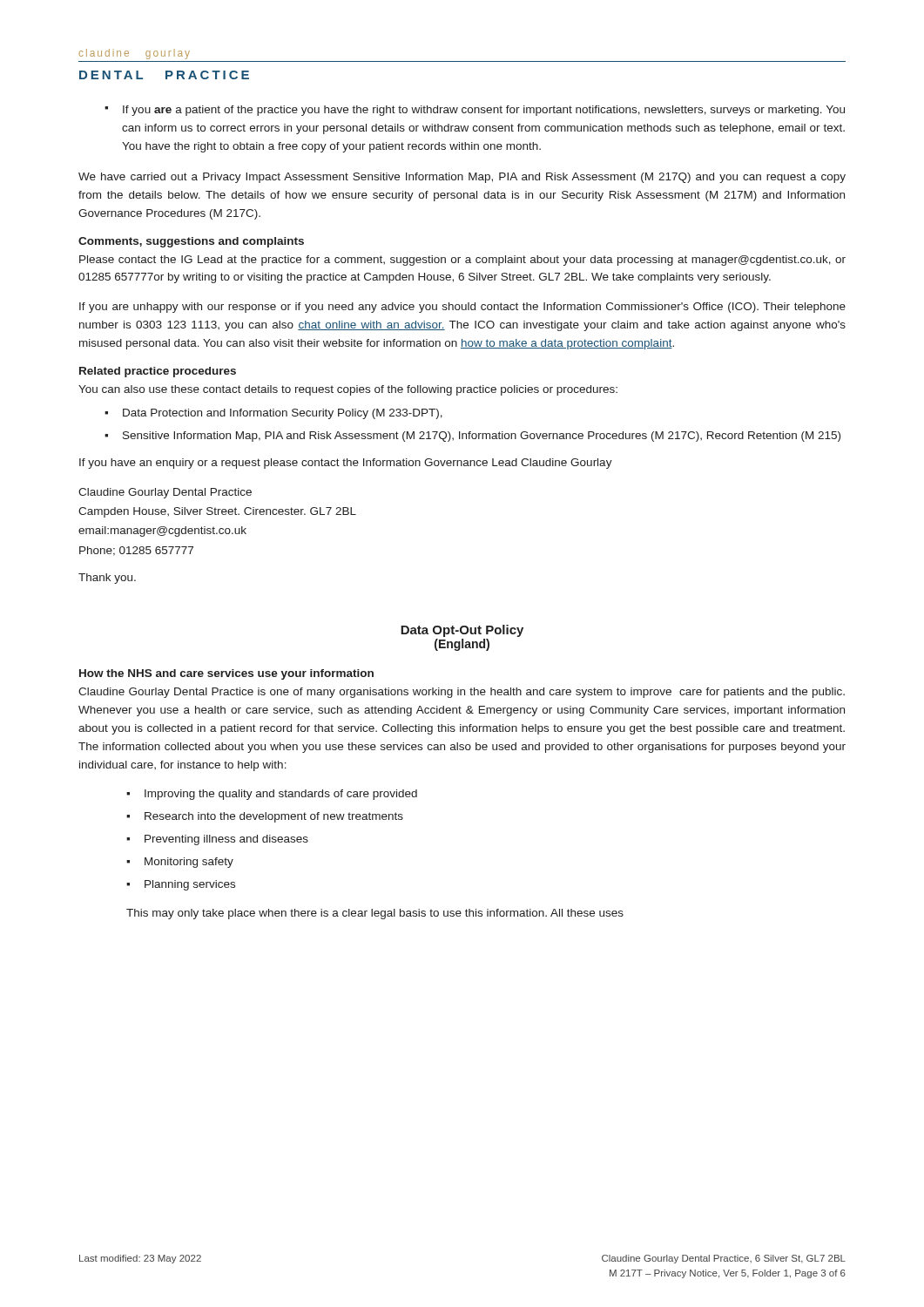Locate the region starting "Data Opt-Out Policy (England)"

[x=462, y=636]
